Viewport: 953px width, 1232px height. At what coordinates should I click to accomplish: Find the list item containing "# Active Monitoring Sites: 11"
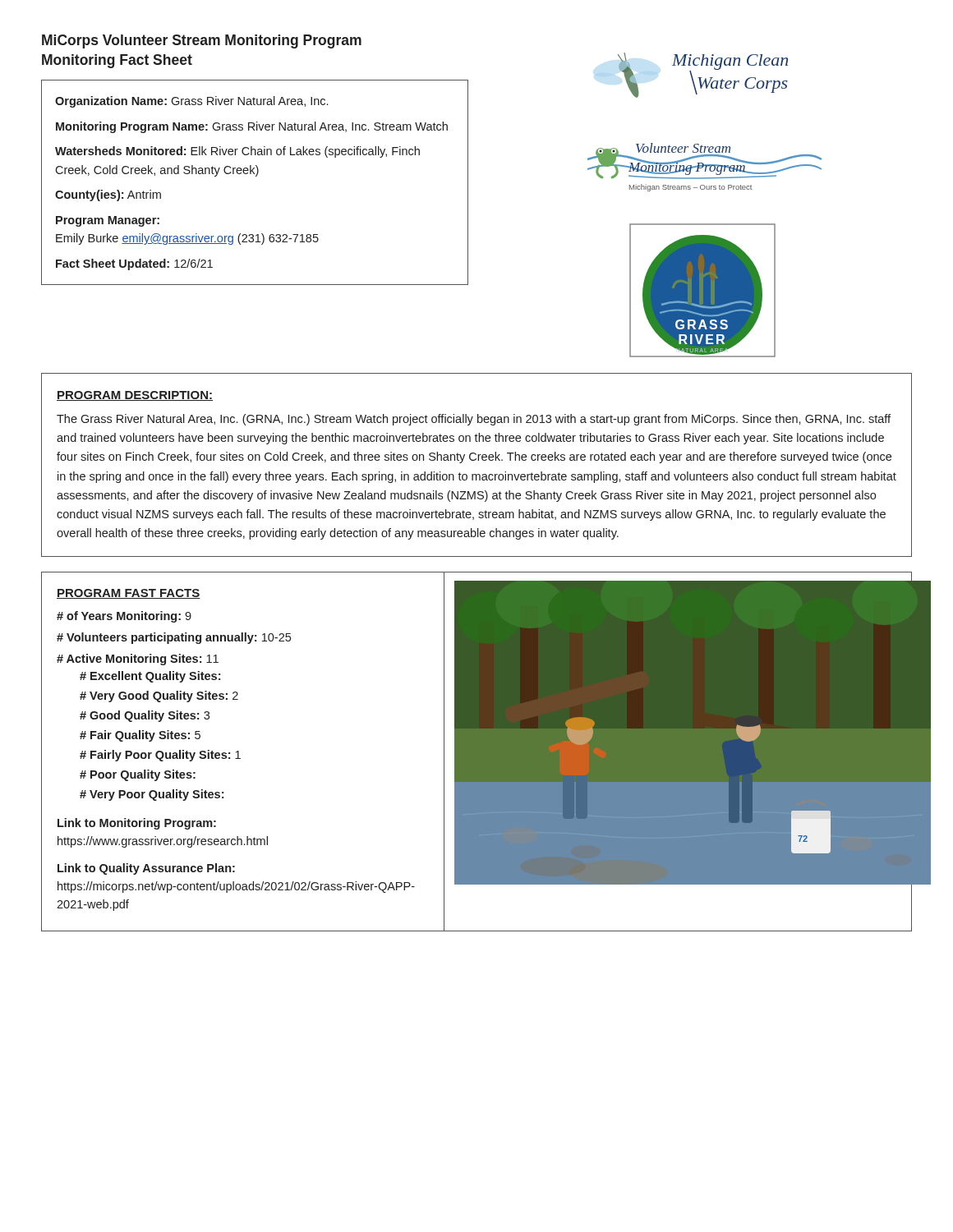[x=138, y=659]
